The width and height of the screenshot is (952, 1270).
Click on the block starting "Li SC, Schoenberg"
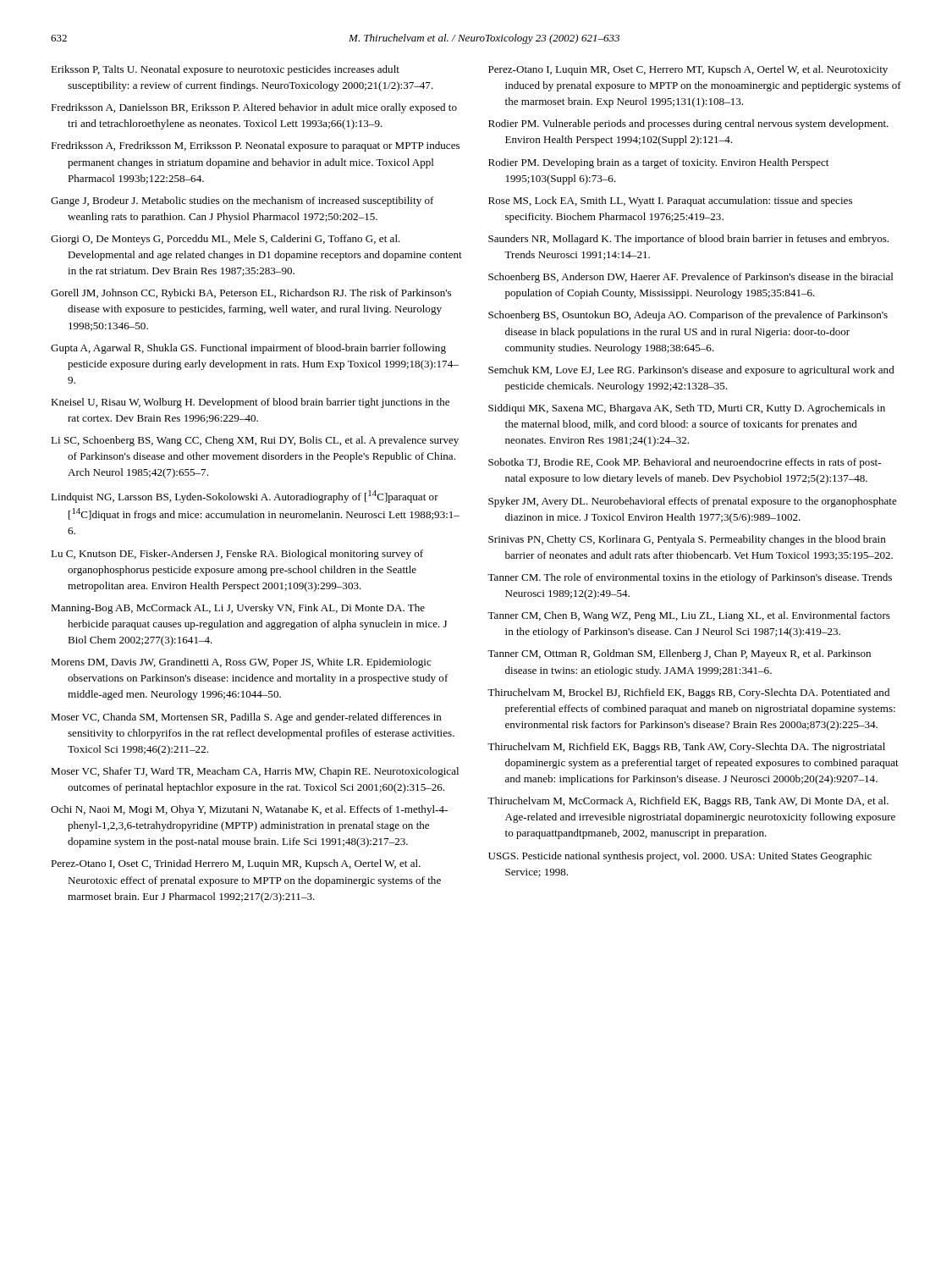(255, 456)
